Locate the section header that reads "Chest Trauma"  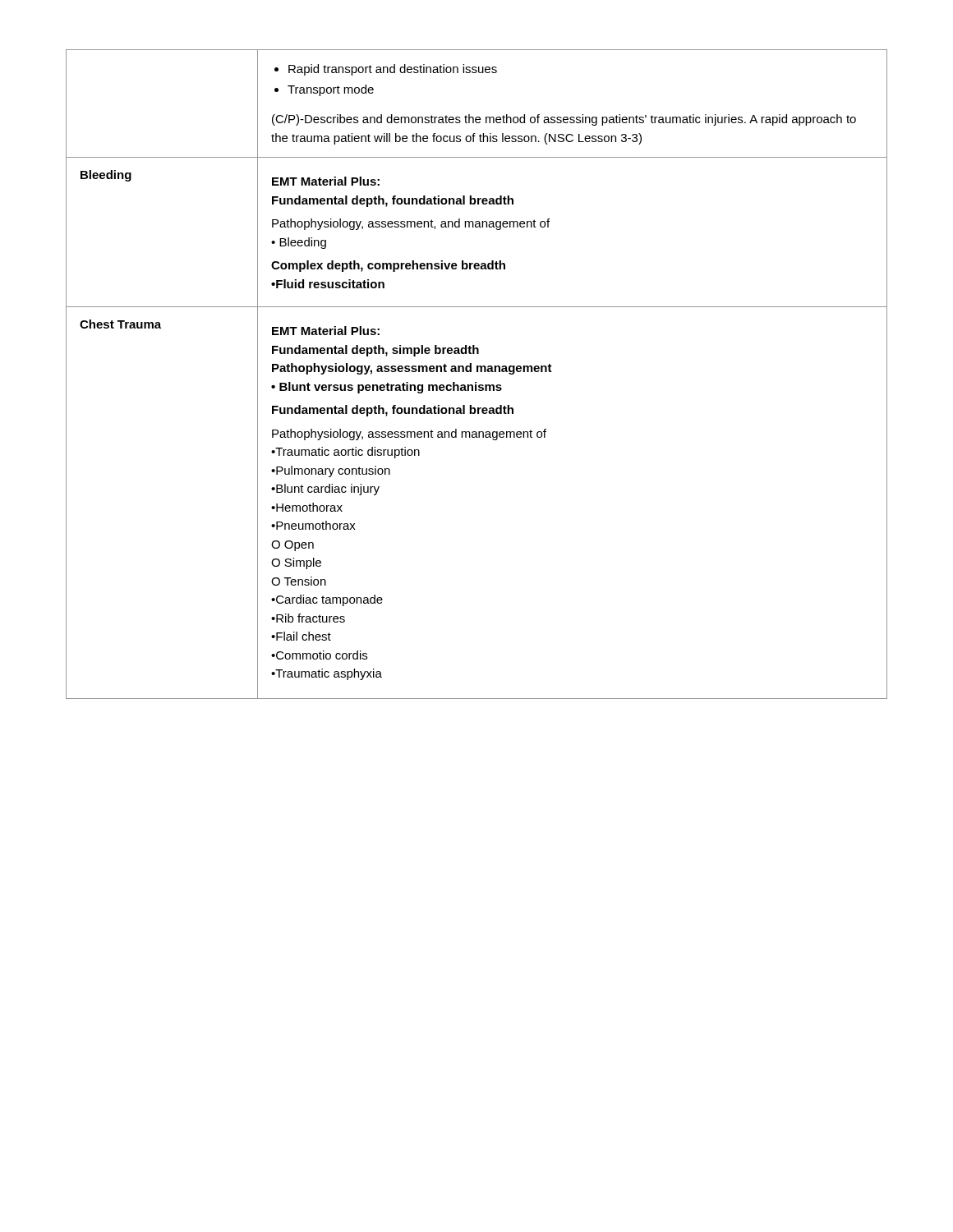pos(120,324)
